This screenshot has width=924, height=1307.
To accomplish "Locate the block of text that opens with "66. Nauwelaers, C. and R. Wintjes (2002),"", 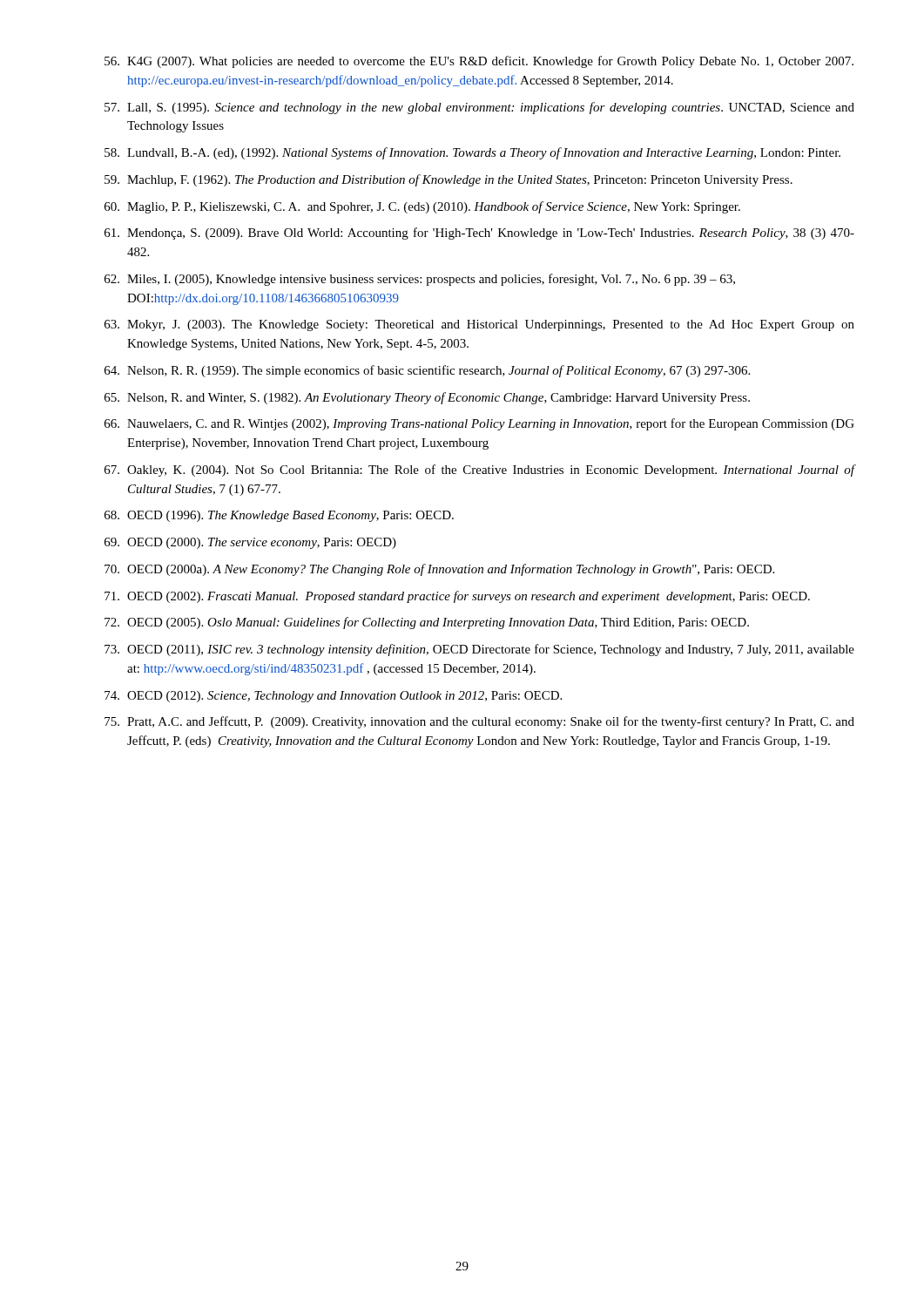I will (471, 434).
